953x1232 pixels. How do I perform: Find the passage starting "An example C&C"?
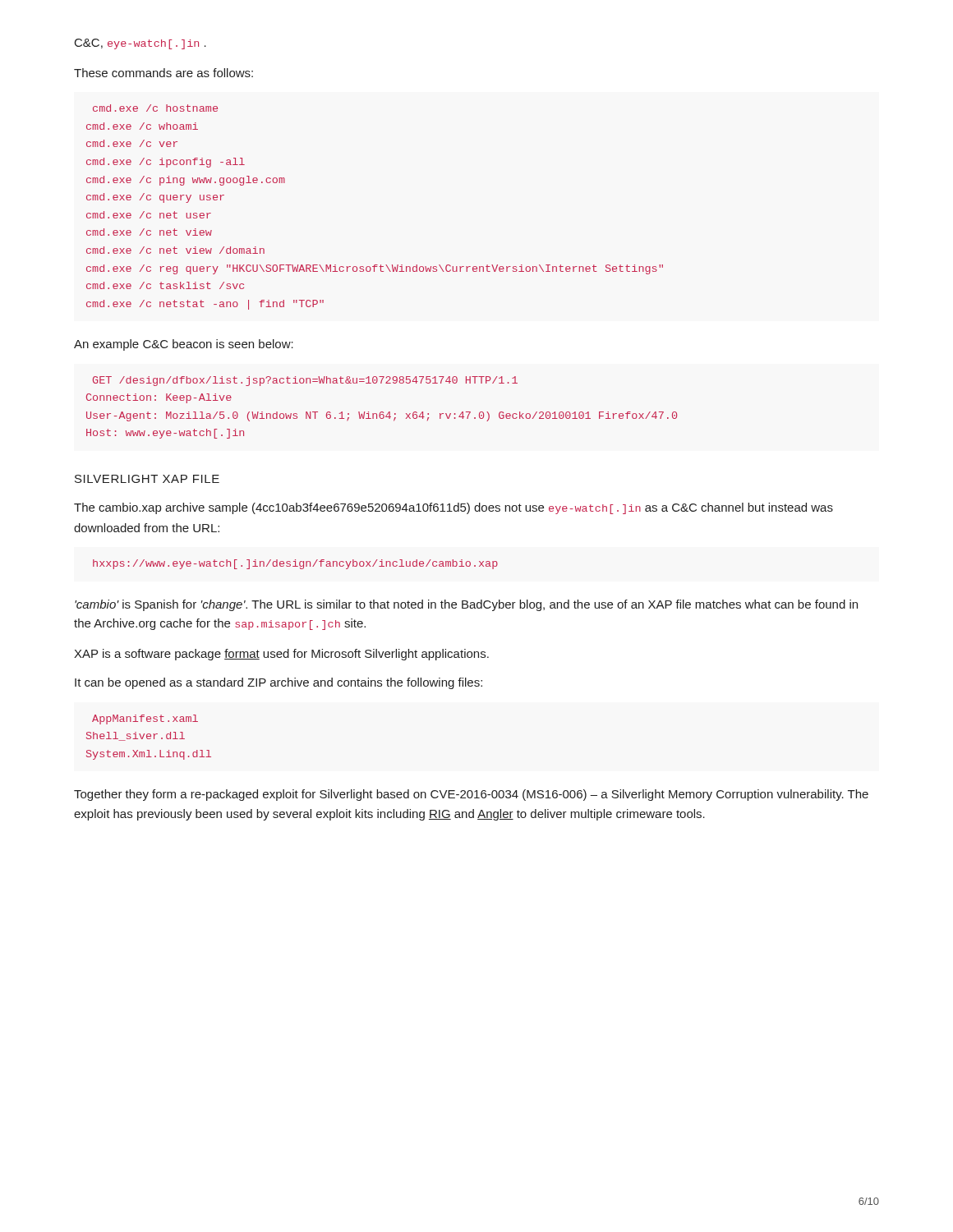(184, 345)
